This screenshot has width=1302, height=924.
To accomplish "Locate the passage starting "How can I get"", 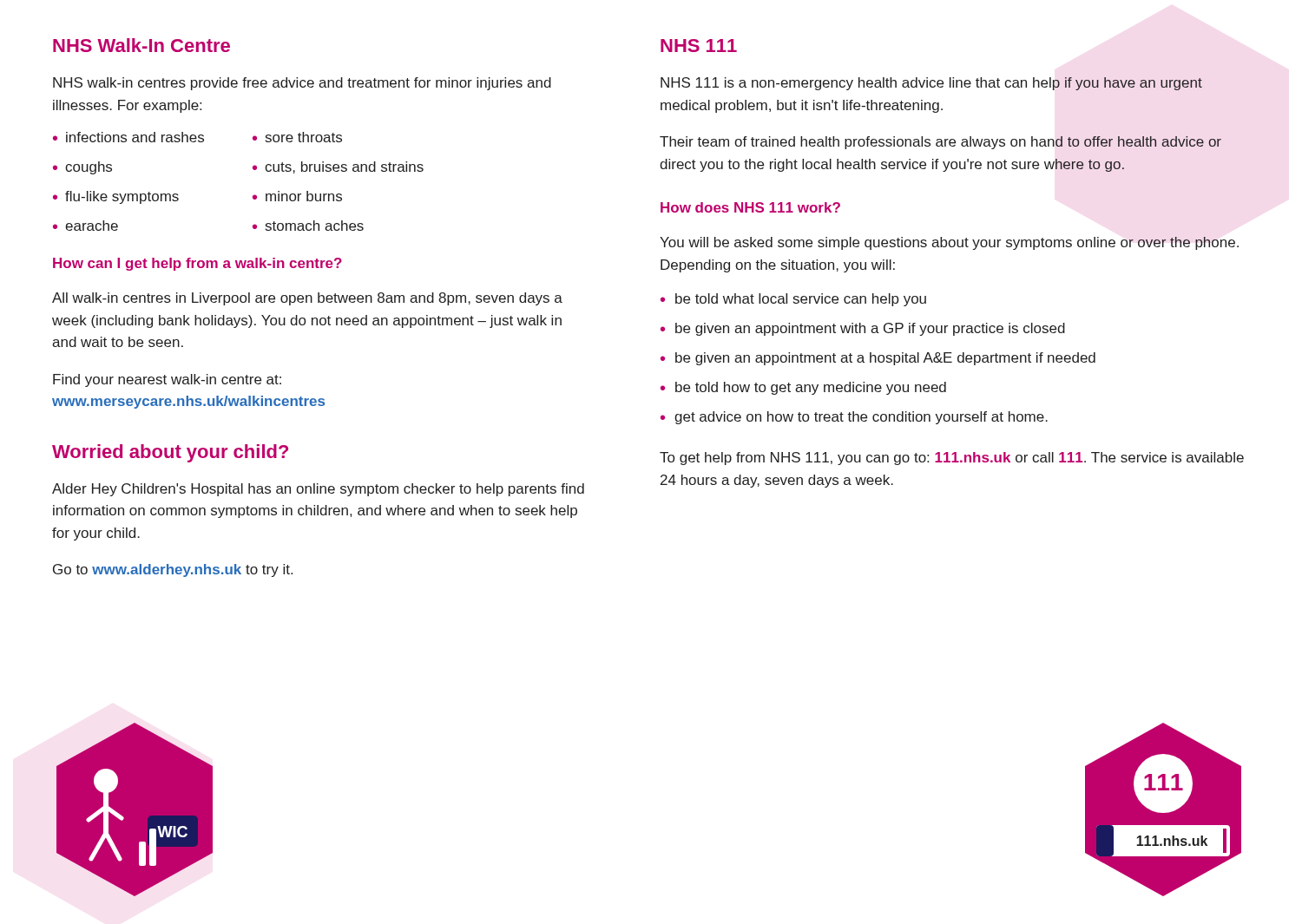I will 321,264.
